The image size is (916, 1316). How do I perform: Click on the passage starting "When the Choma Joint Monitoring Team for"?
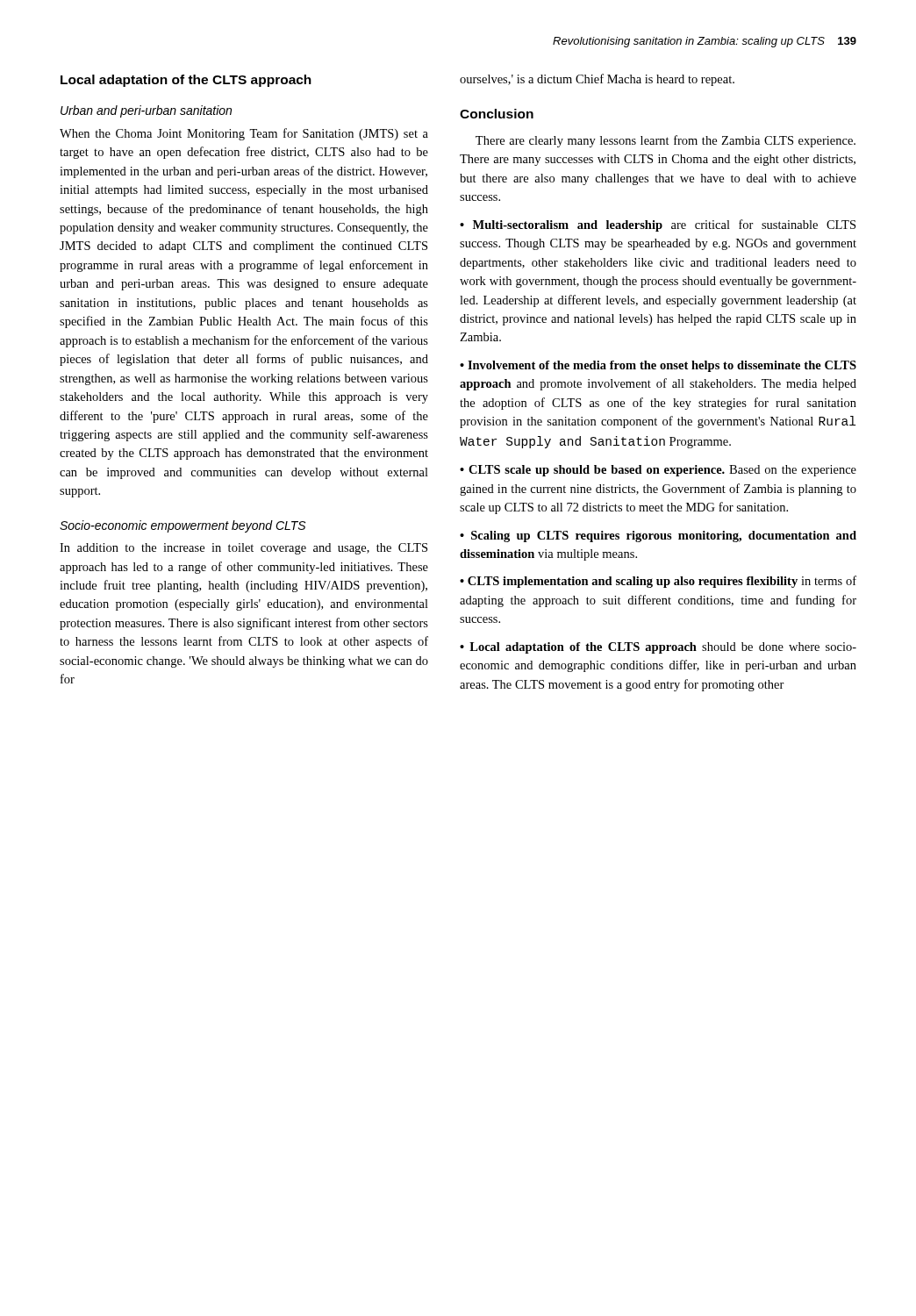coord(244,312)
